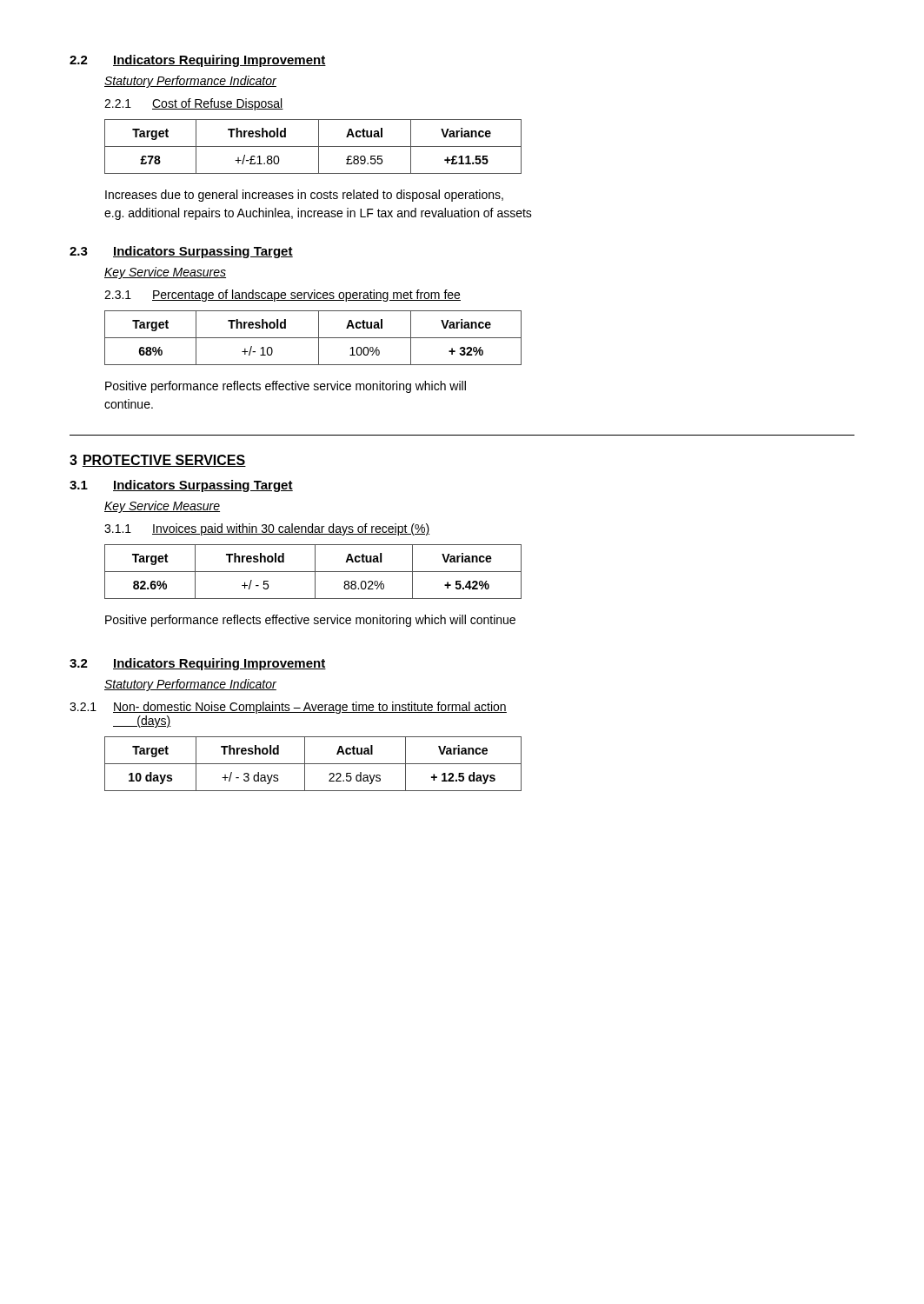Locate the block starting "2.3 Indicators Surpassing Target"

(181, 251)
